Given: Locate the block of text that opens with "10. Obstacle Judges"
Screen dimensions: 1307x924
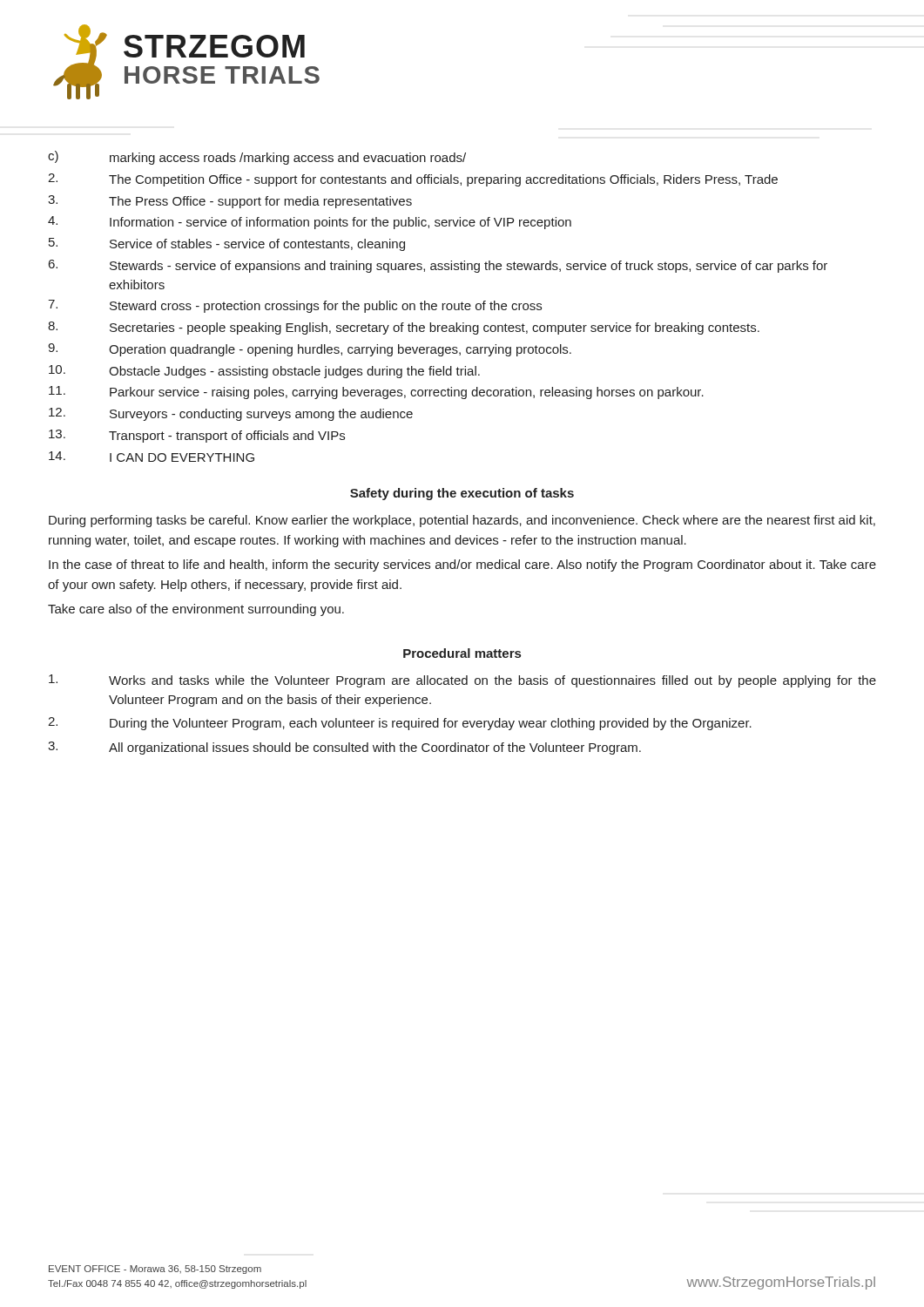Looking at the screenshot, I should pos(462,371).
